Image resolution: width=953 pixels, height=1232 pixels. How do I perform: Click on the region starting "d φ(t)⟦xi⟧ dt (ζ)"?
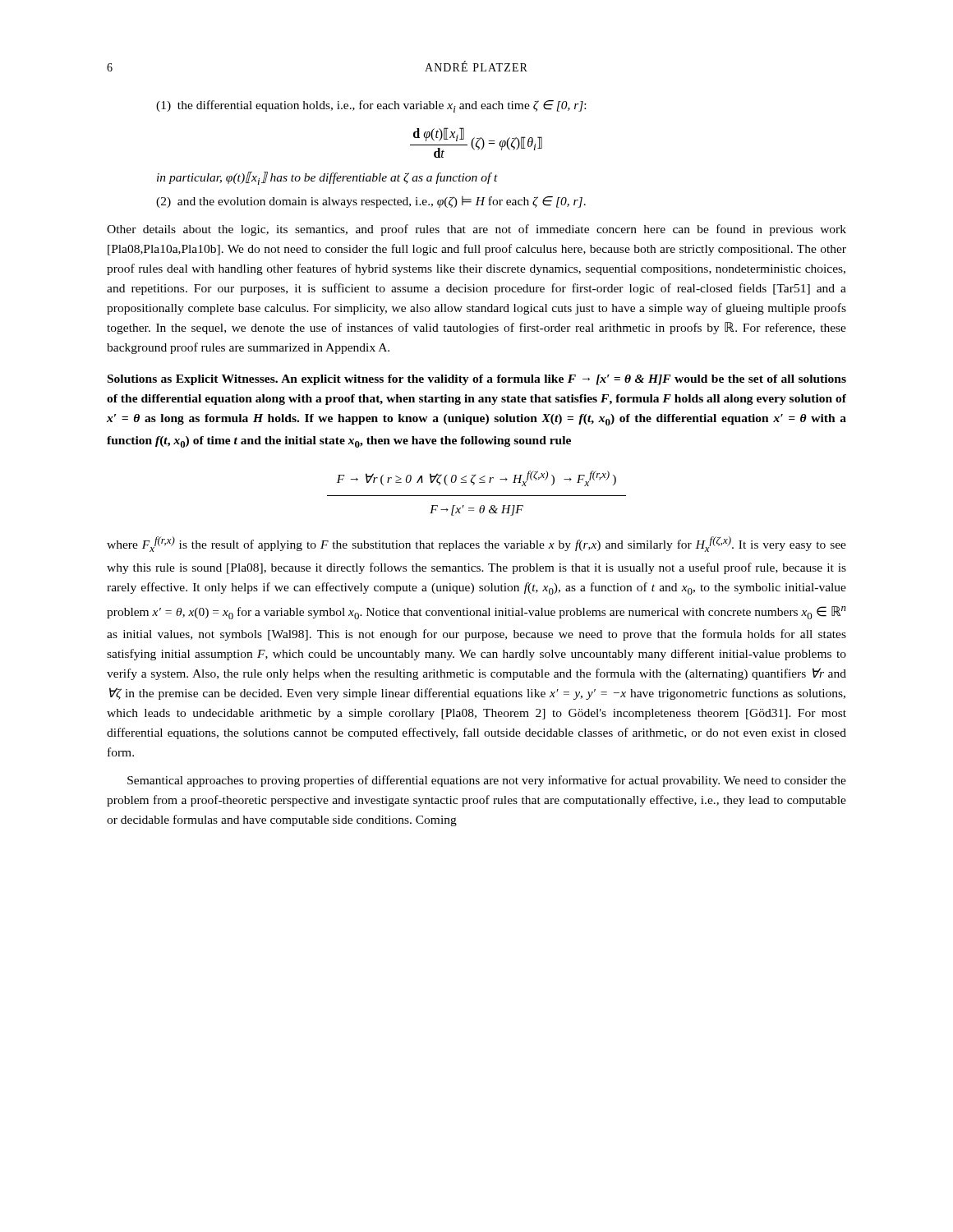click(476, 144)
